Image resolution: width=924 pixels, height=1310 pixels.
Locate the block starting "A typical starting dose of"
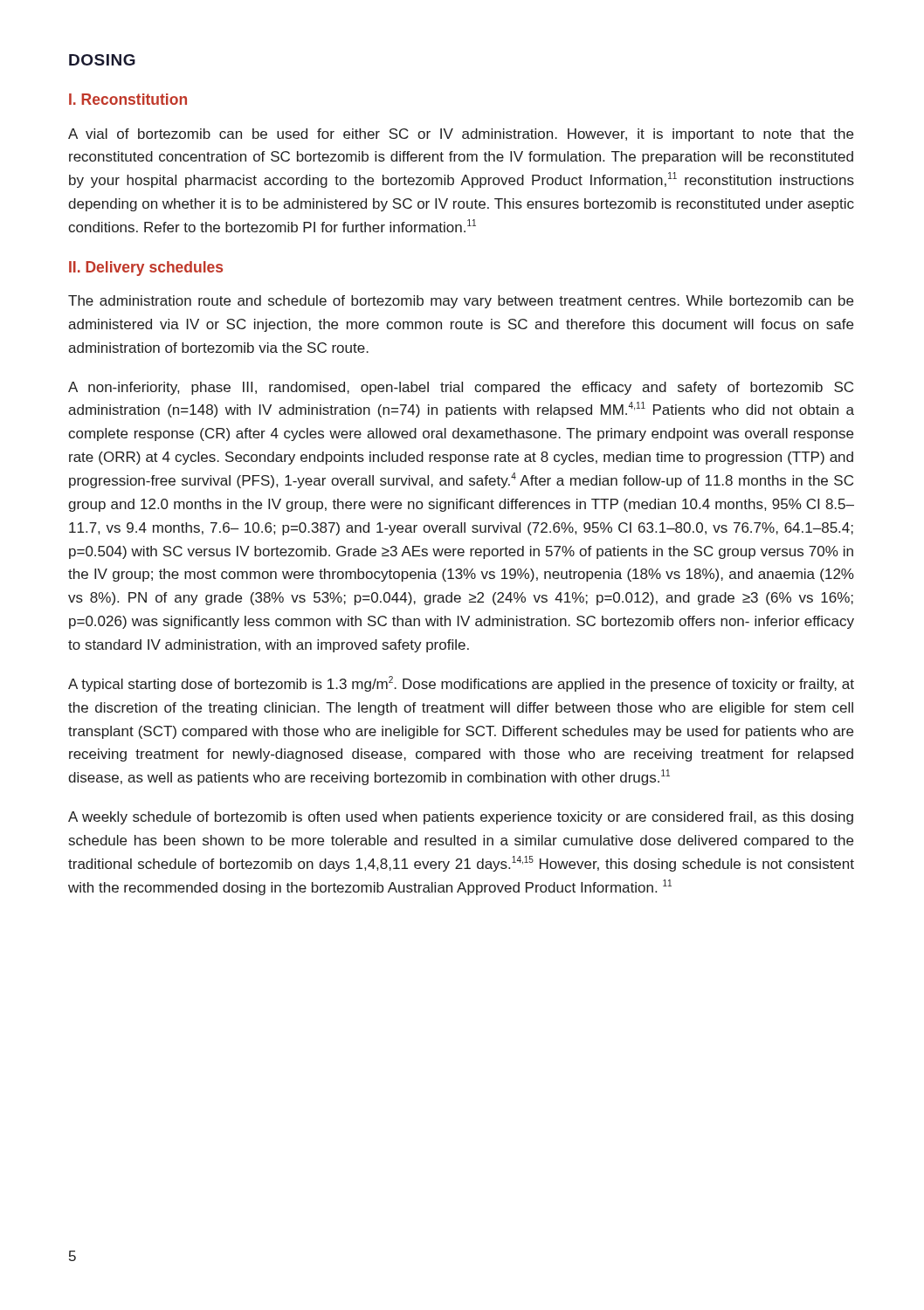pos(461,731)
